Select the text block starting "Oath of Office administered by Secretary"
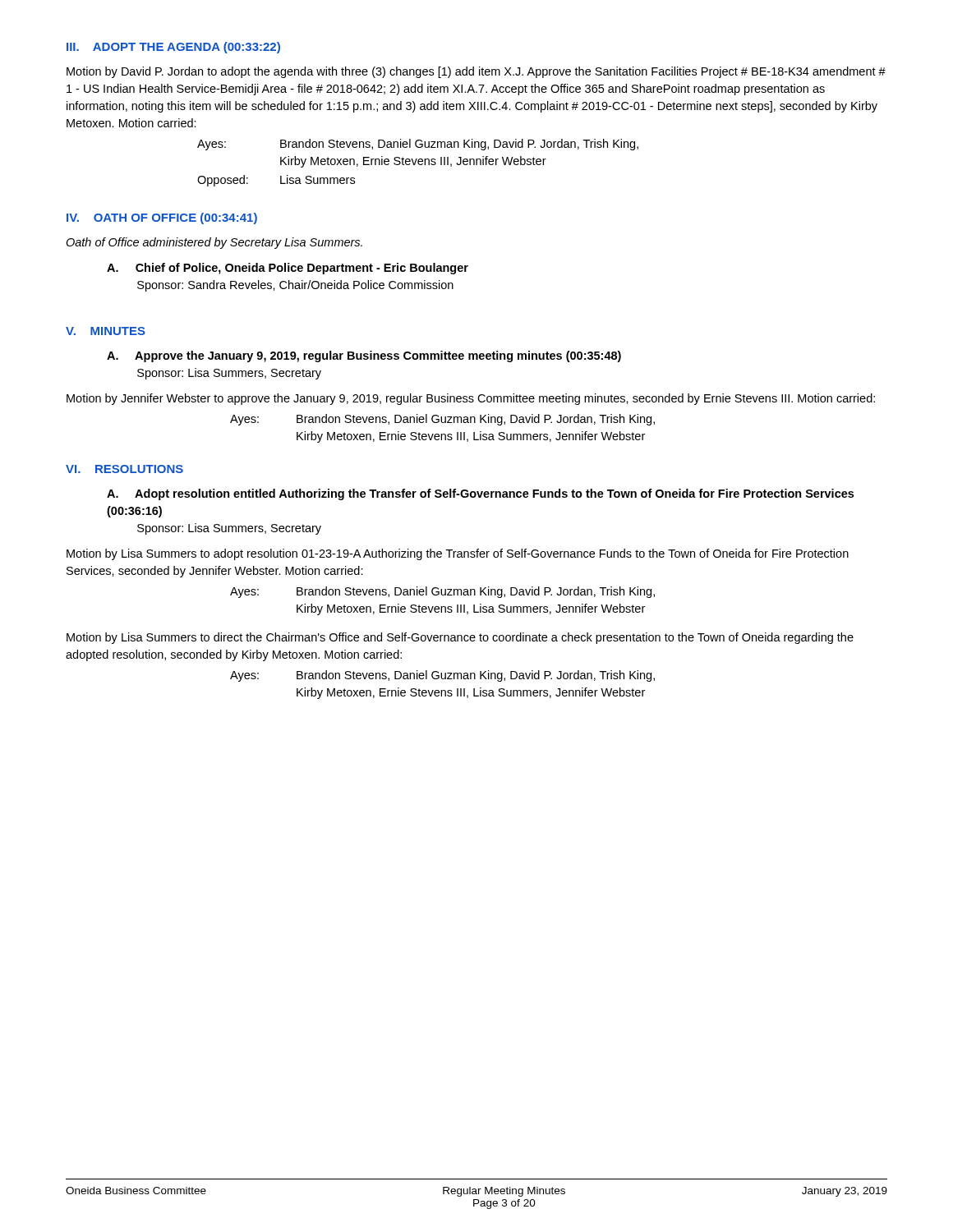The width and height of the screenshot is (953, 1232). click(x=215, y=242)
